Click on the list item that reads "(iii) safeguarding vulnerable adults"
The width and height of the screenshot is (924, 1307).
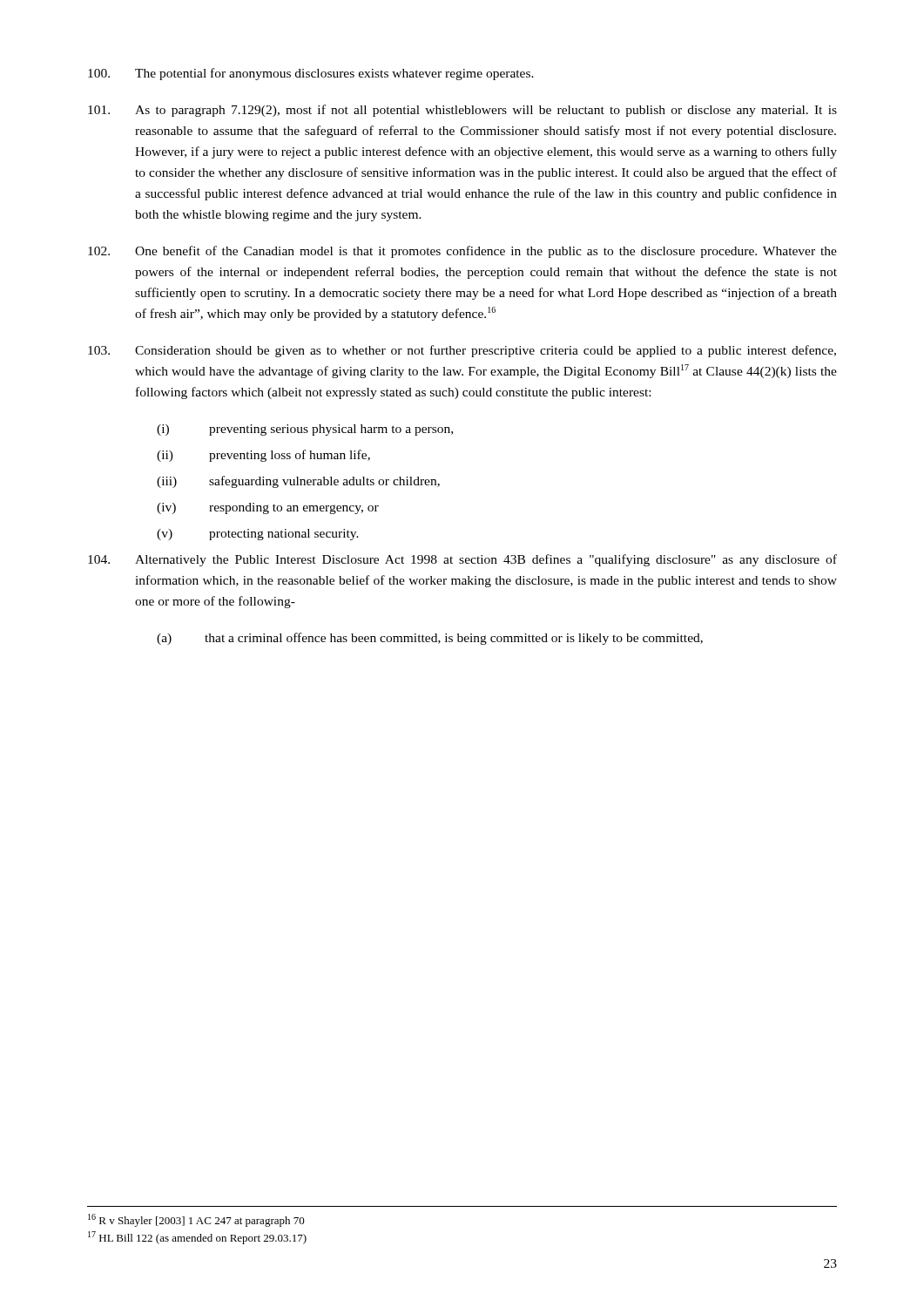[298, 482]
